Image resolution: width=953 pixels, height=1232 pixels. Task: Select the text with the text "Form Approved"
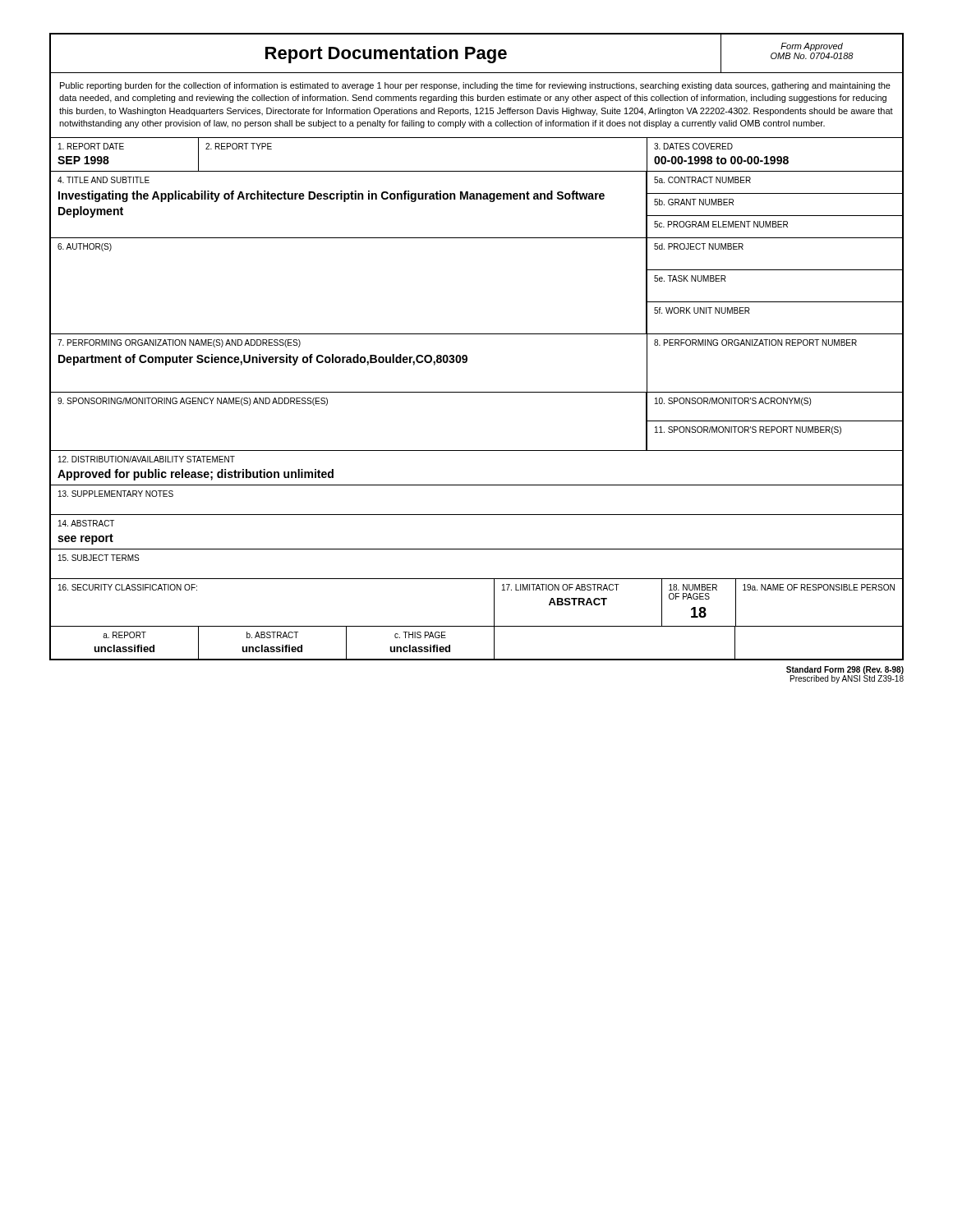[x=812, y=46]
